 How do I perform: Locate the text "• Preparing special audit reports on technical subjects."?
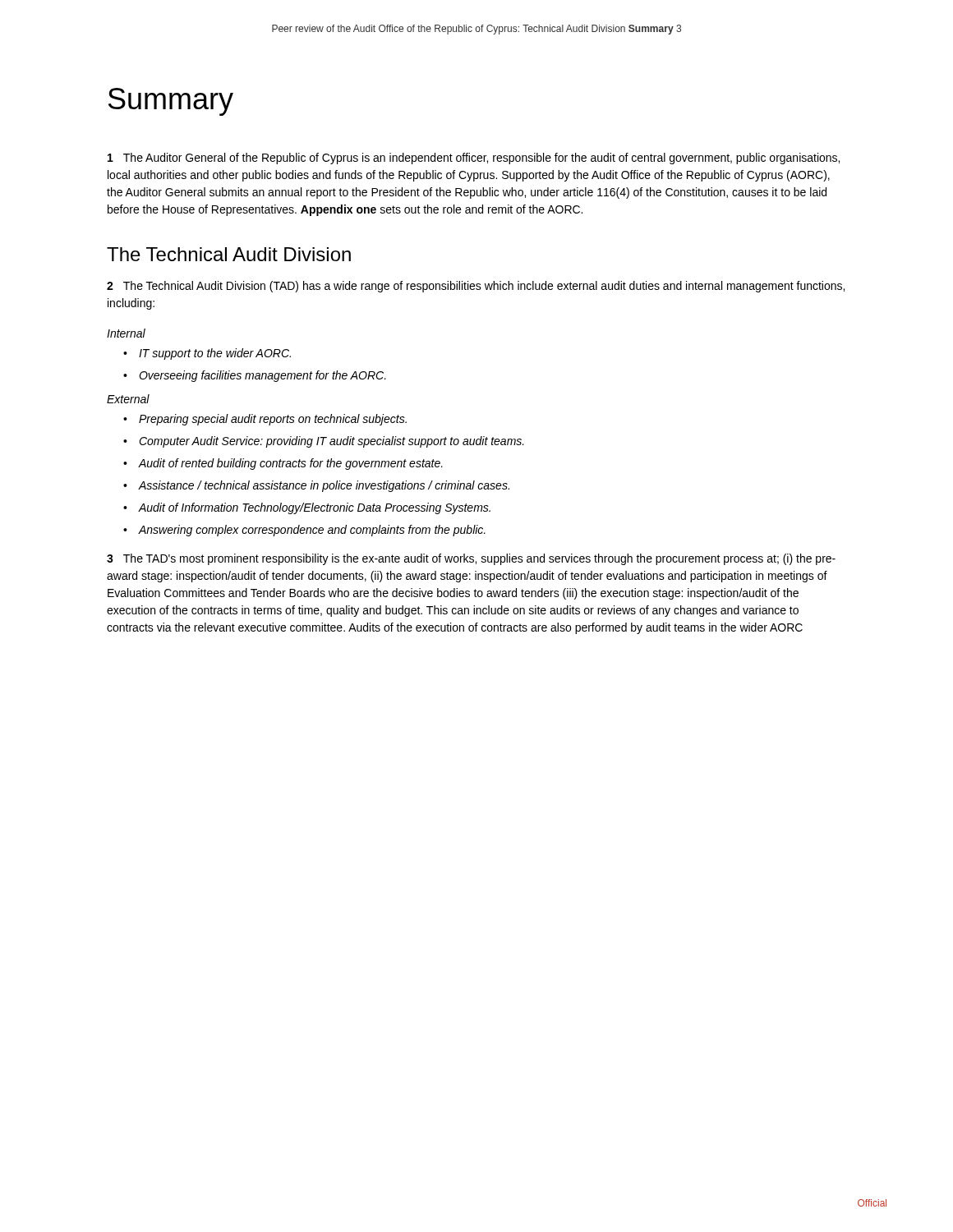(266, 419)
